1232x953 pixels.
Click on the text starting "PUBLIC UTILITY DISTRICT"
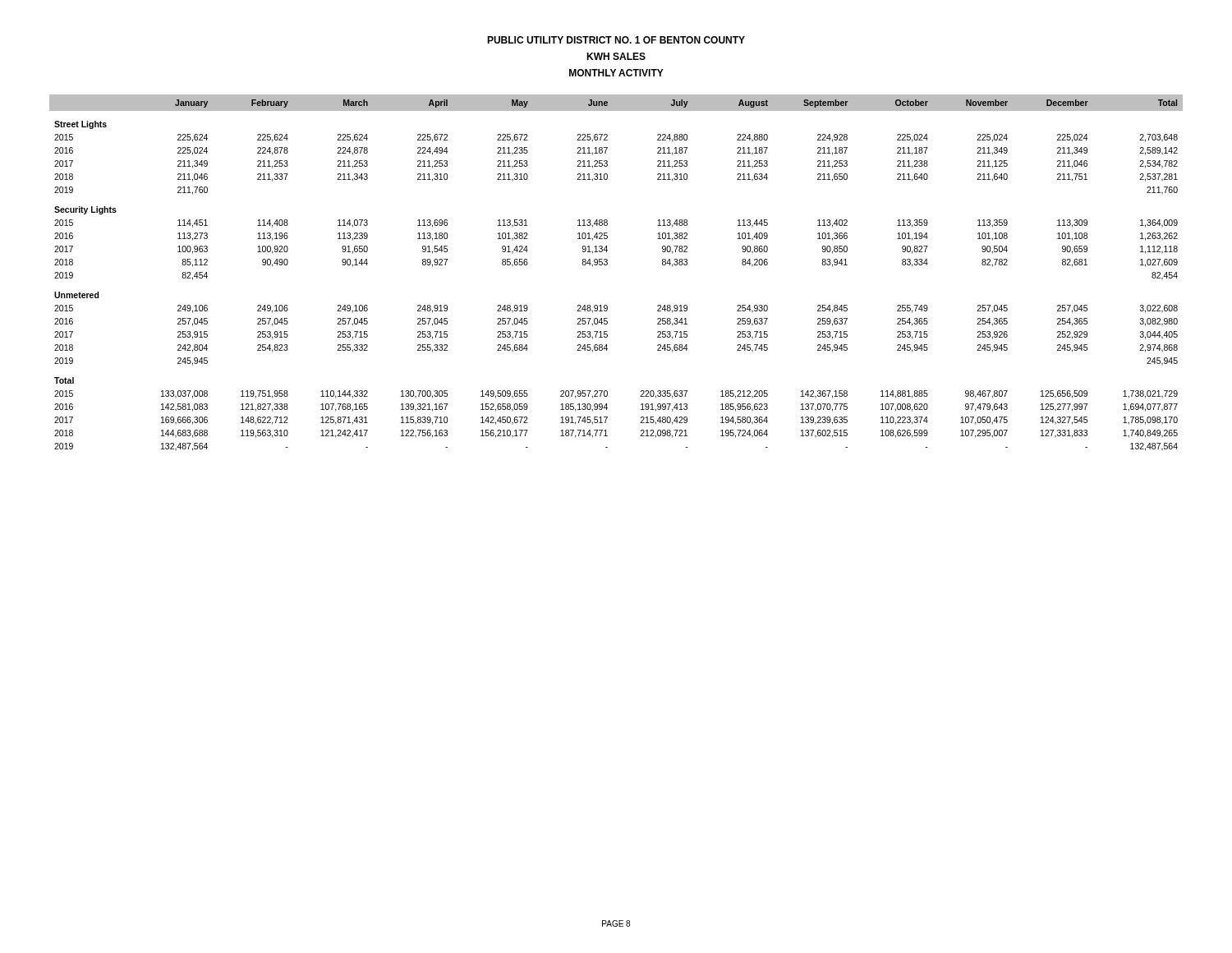[616, 57]
